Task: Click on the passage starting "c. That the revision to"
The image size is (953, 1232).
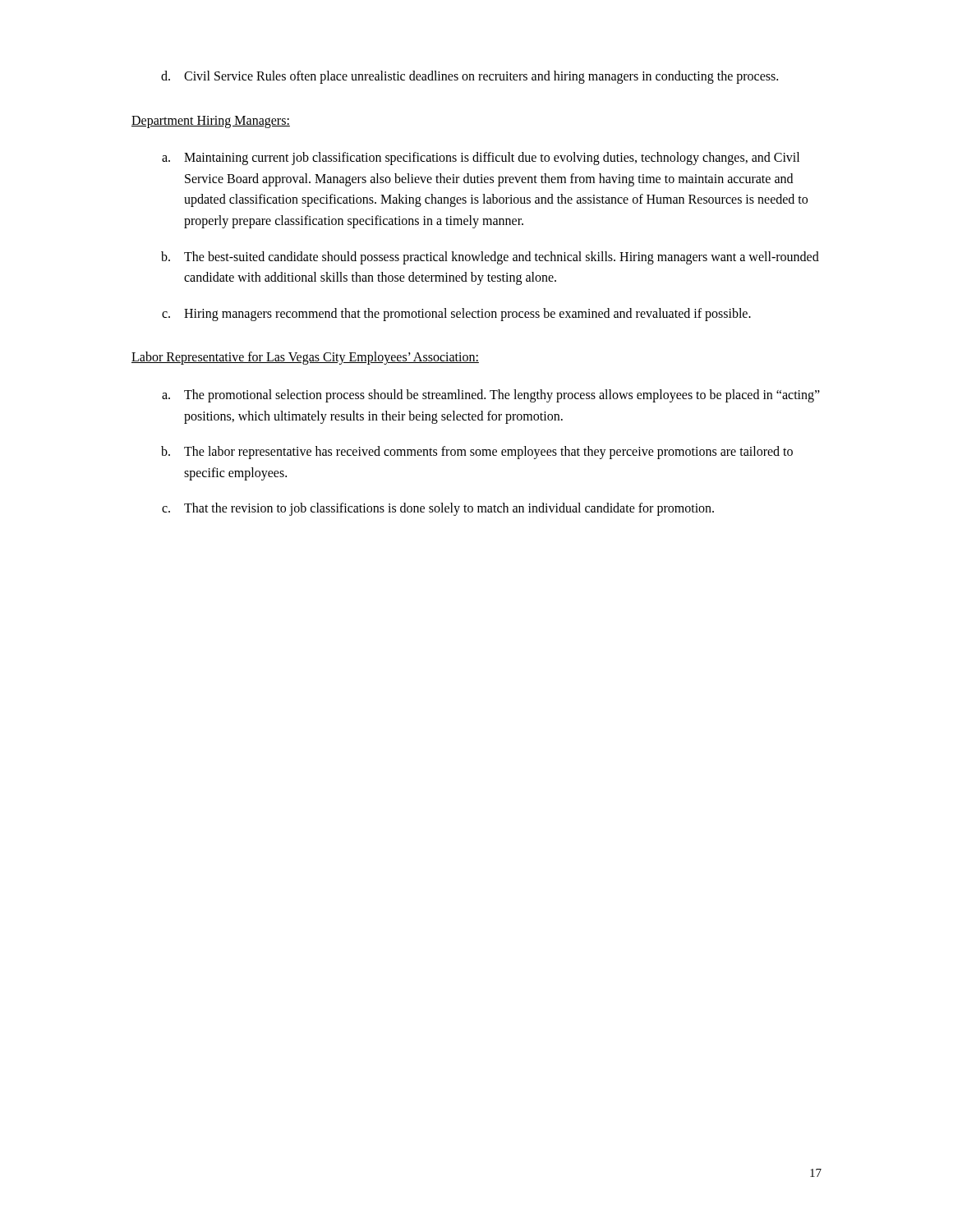Action: tap(476, 509)
